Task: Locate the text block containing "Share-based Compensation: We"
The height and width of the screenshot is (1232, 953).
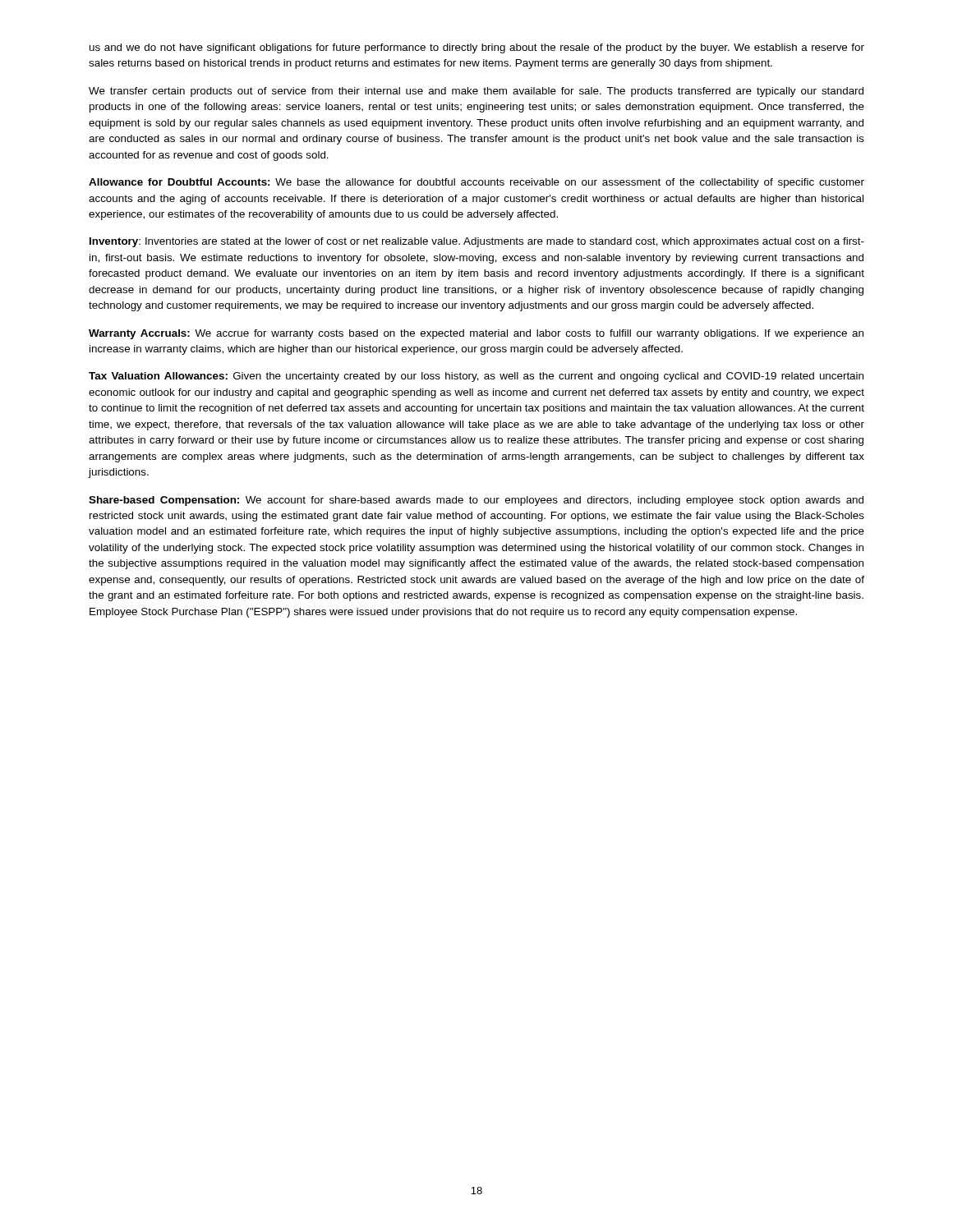Action: 476,555
